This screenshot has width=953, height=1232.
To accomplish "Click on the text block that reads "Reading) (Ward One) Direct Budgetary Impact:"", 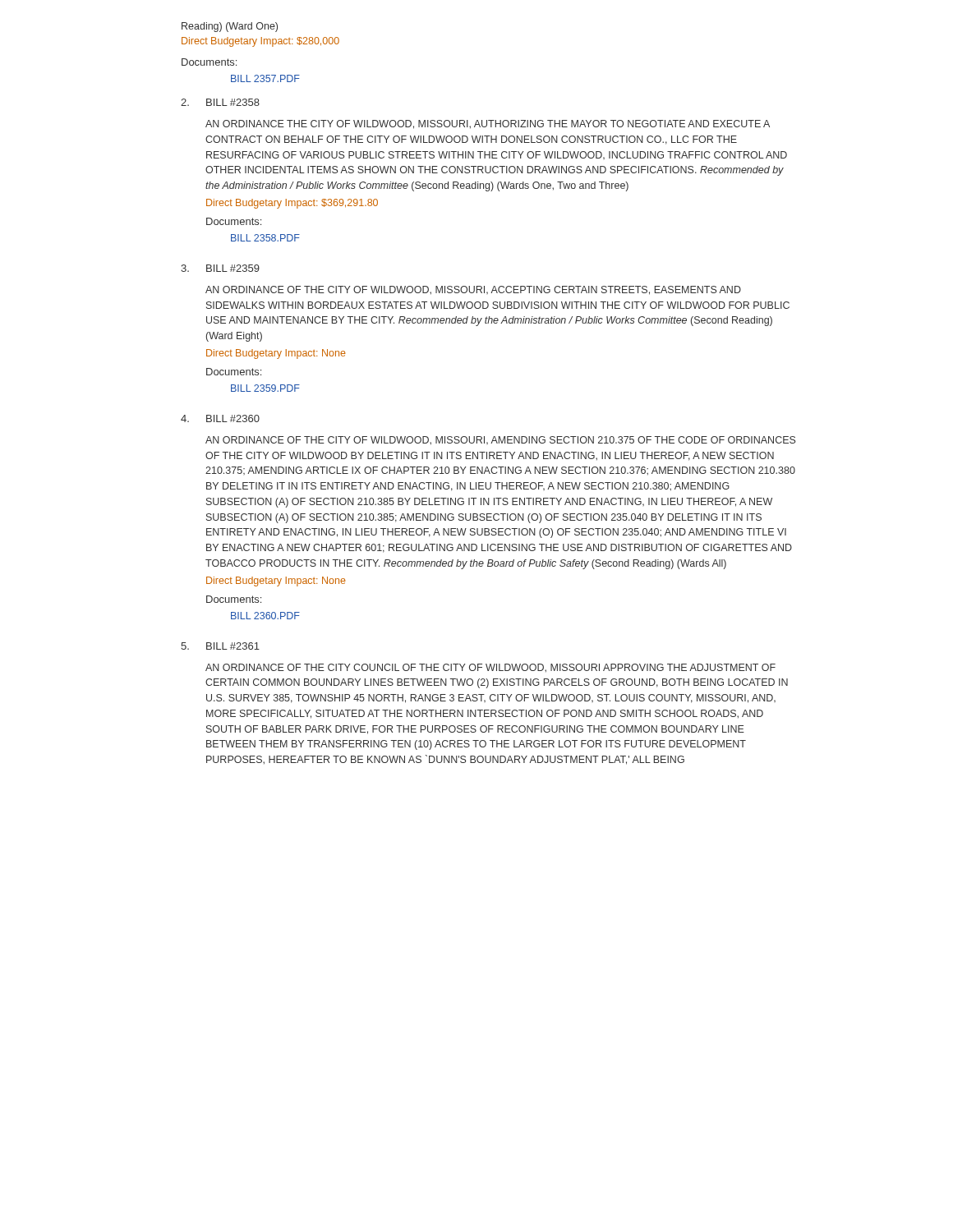I will point(230,27).
